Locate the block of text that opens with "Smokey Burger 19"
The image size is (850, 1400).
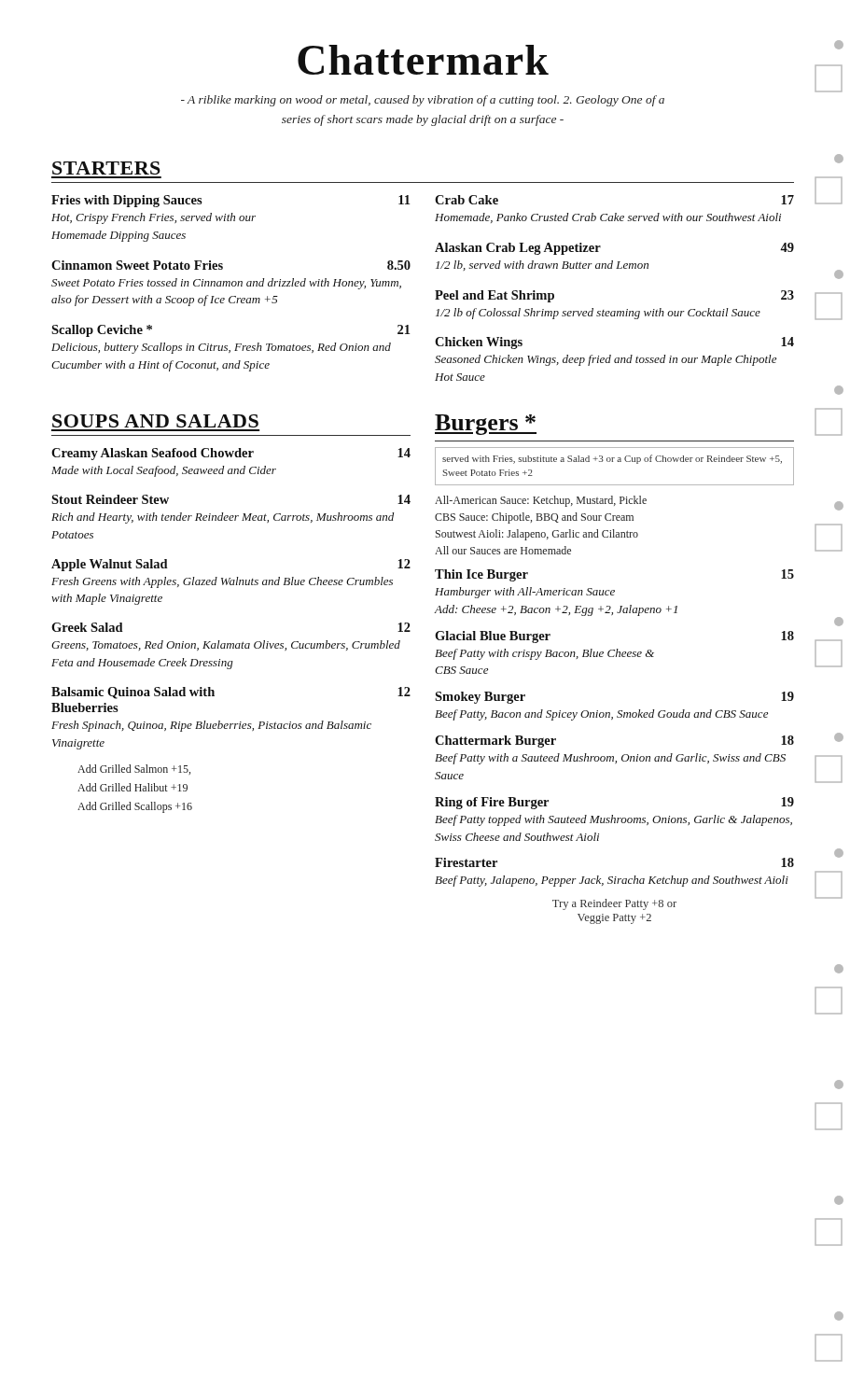[x=614, y=706]
